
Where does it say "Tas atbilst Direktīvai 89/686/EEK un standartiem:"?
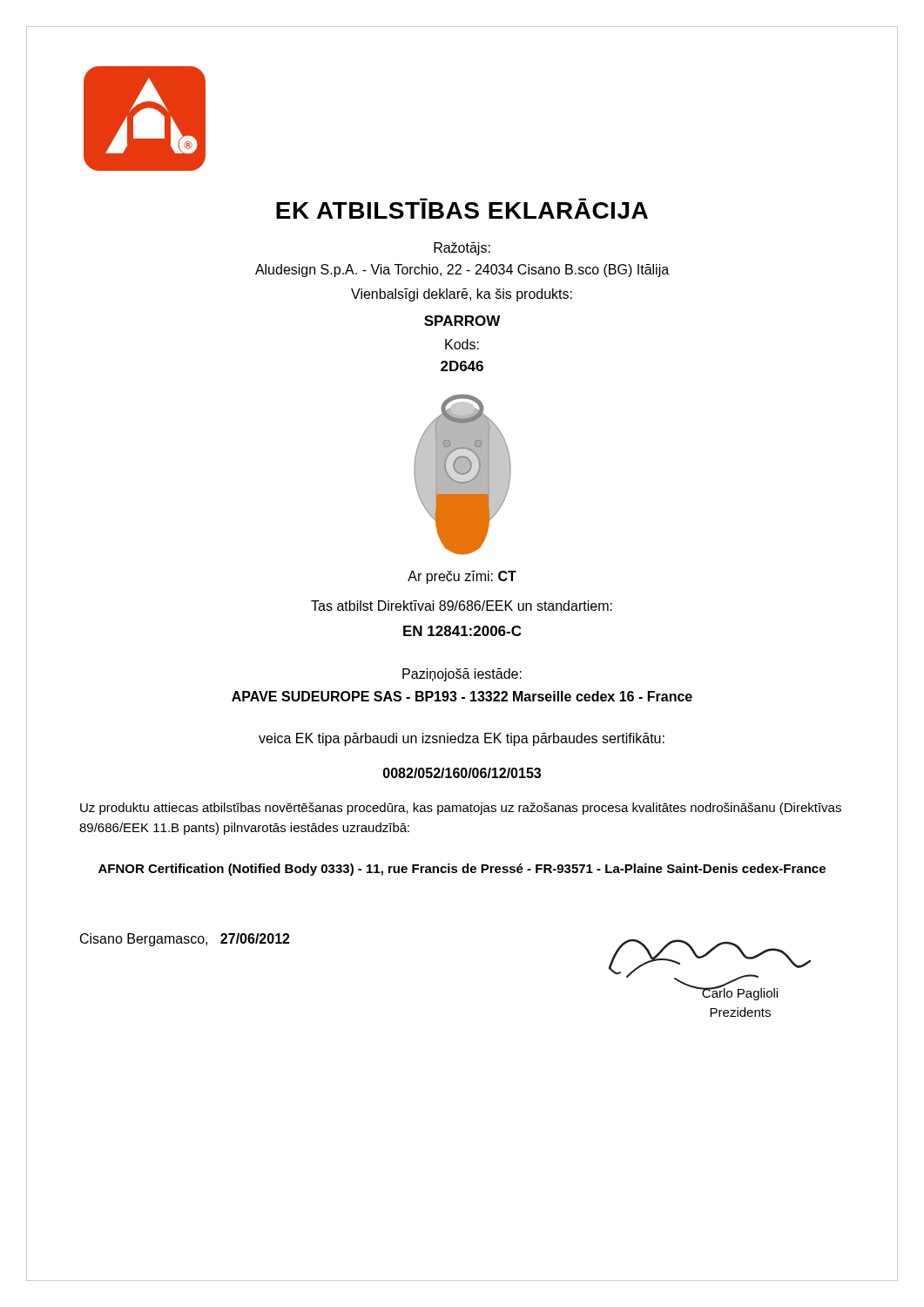[x=462, y=606]
